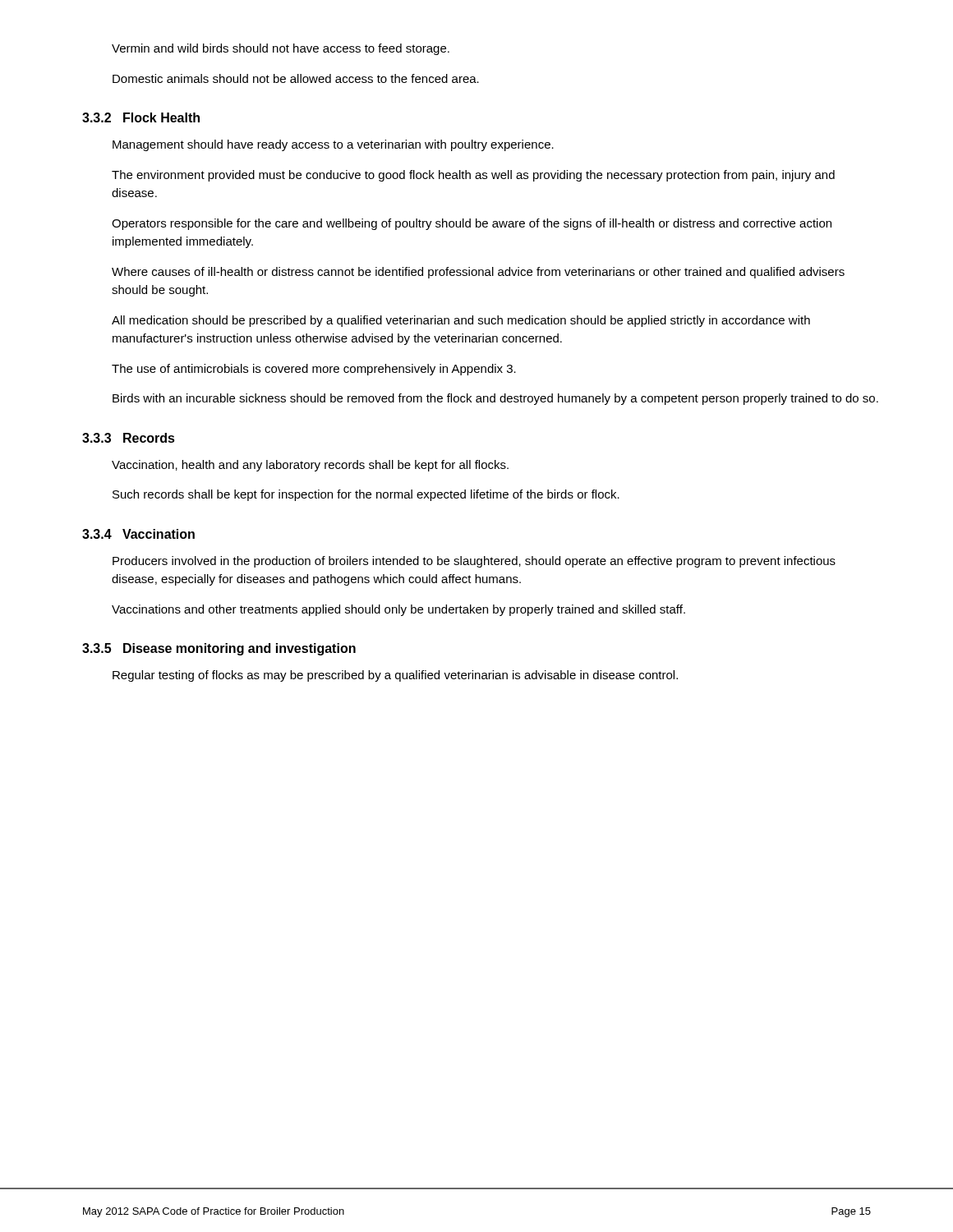Click on the text block with the text "Vaccination, health and any laboratory records shall"
The height and width of the screenshot is (1232, 953).
click(311, 464)
